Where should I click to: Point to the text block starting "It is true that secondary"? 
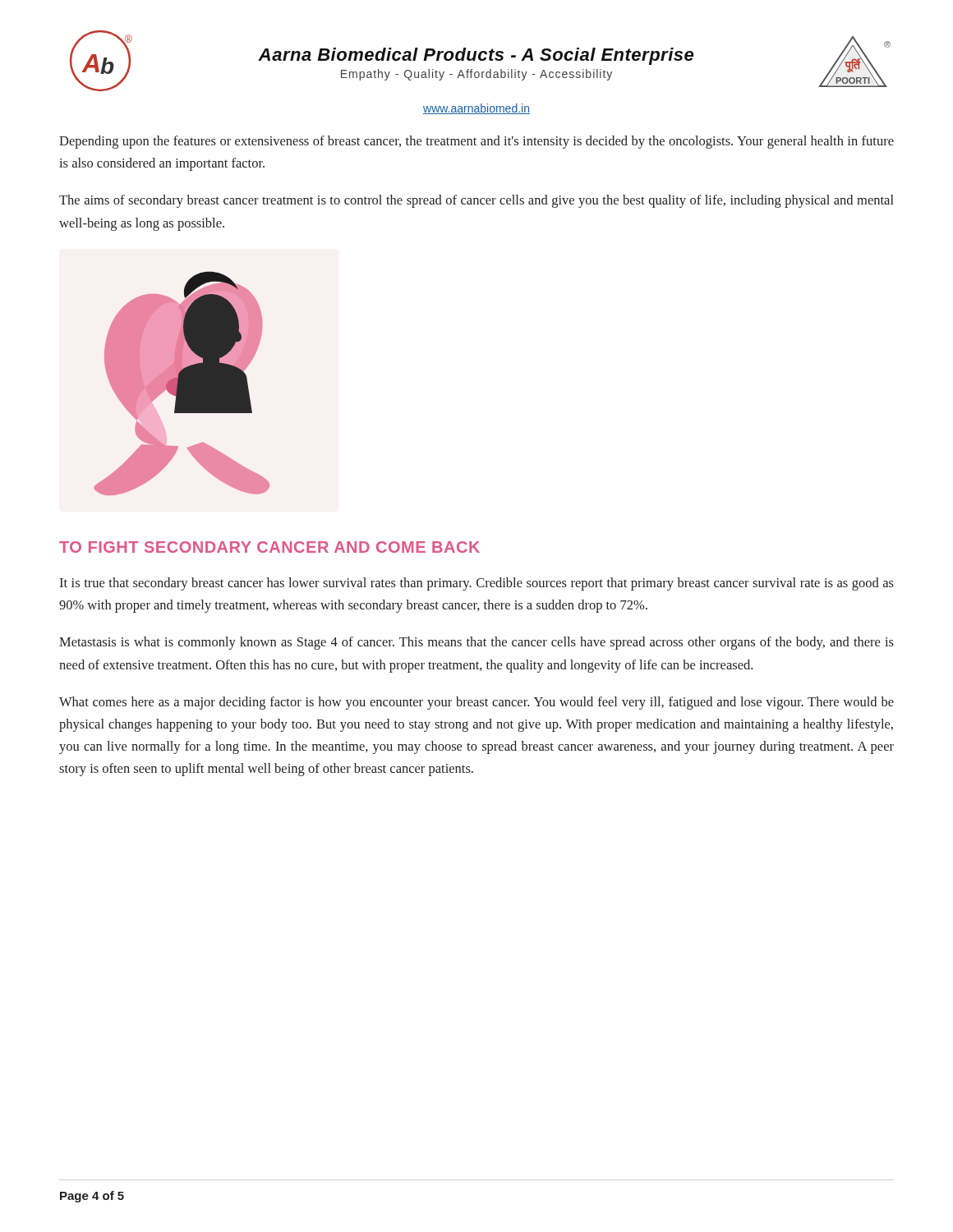tap(476, 594)
